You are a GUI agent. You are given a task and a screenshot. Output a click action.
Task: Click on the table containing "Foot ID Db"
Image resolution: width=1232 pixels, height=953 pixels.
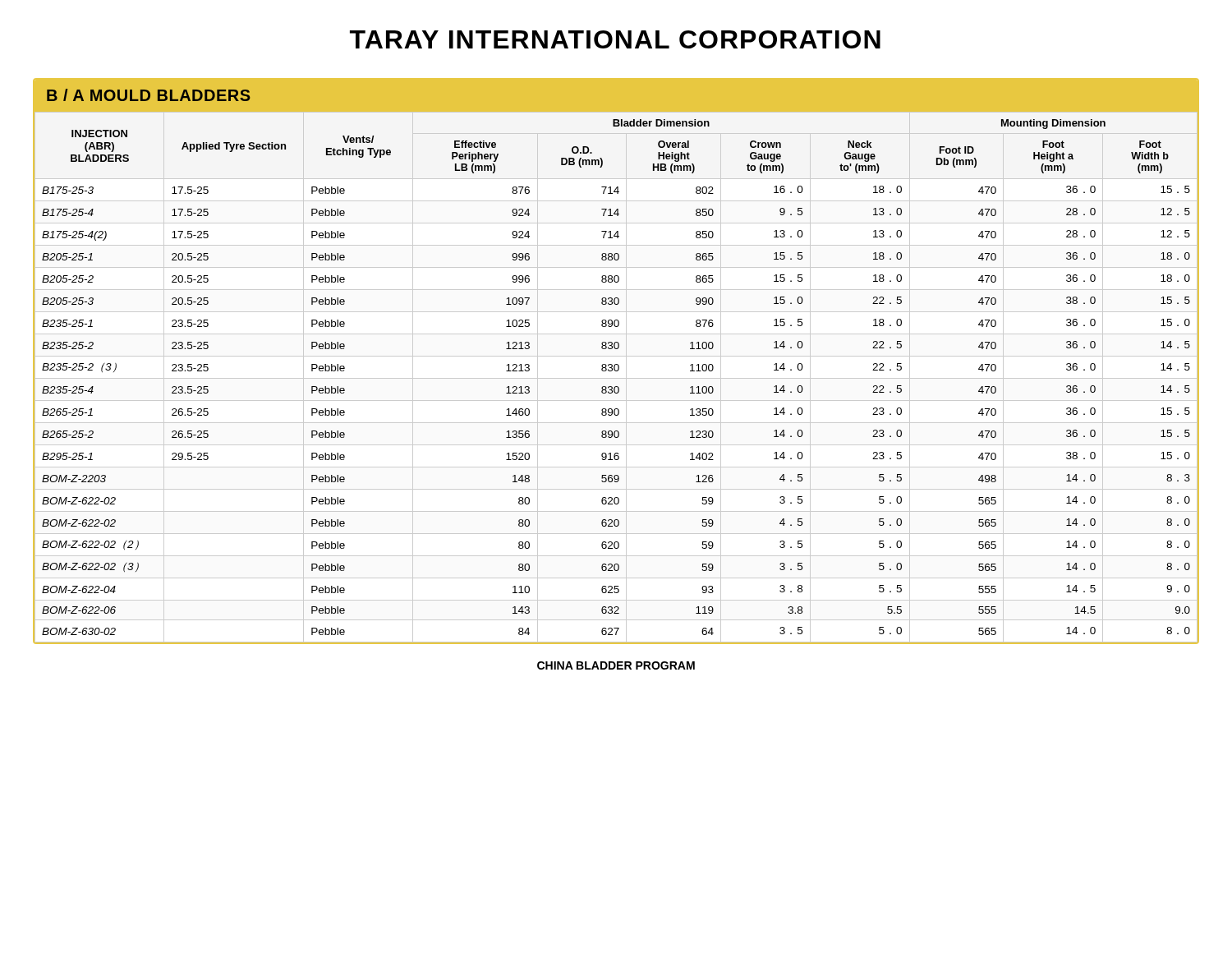(x=616, y=361)
